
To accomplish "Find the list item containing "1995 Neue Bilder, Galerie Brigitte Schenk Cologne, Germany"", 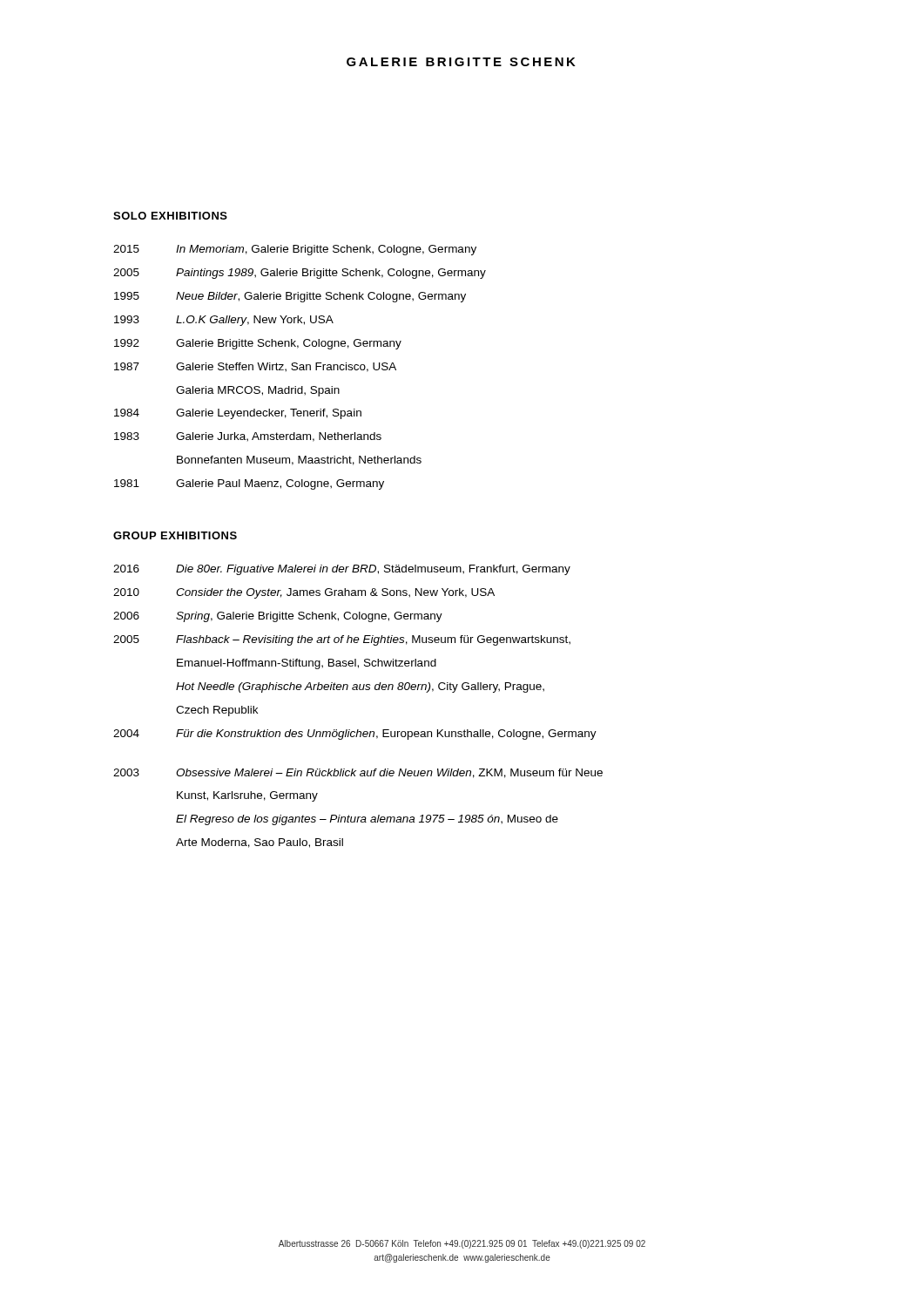I will [471, 296].
